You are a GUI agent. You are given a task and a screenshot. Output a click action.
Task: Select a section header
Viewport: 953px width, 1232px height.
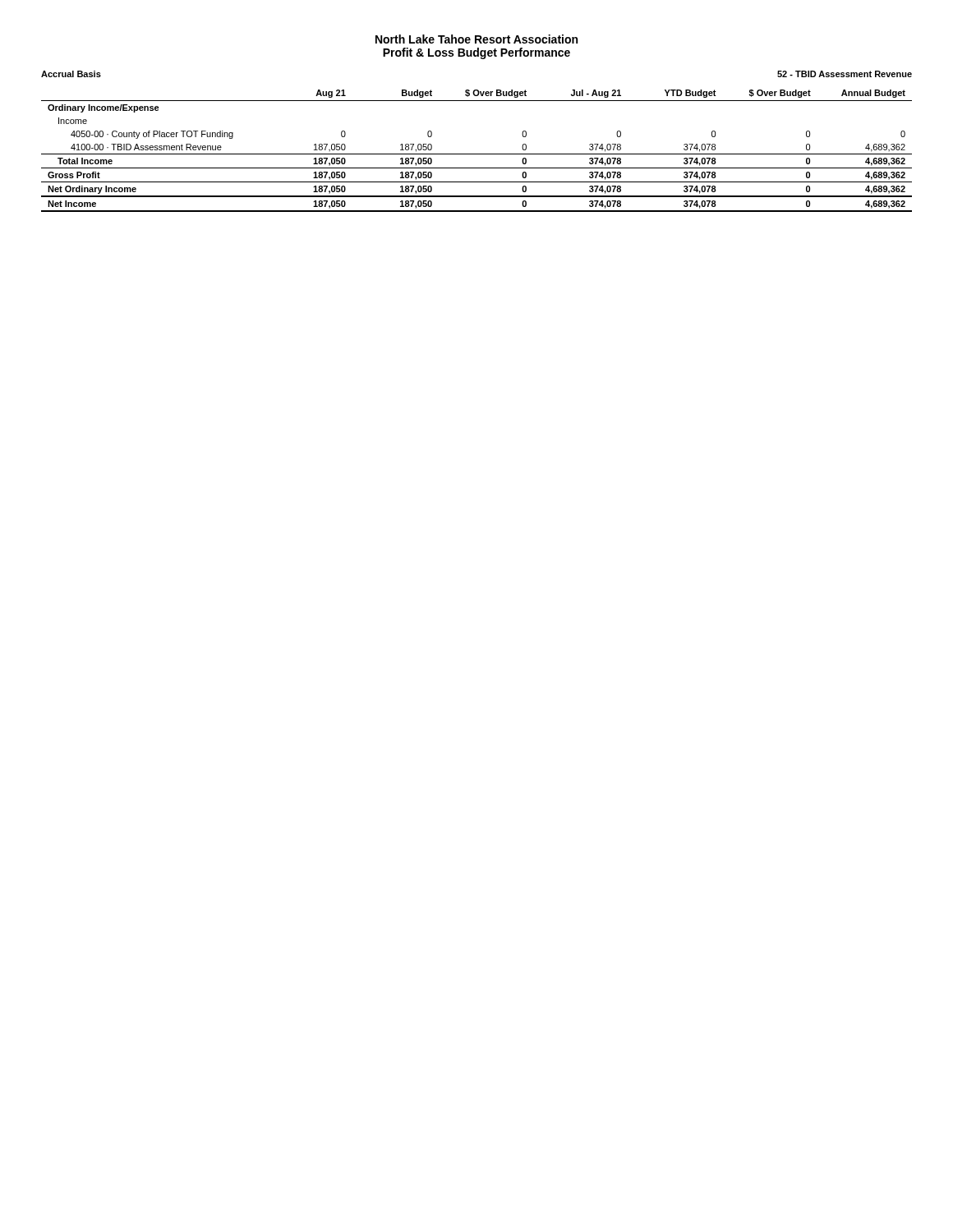[845, 74]
